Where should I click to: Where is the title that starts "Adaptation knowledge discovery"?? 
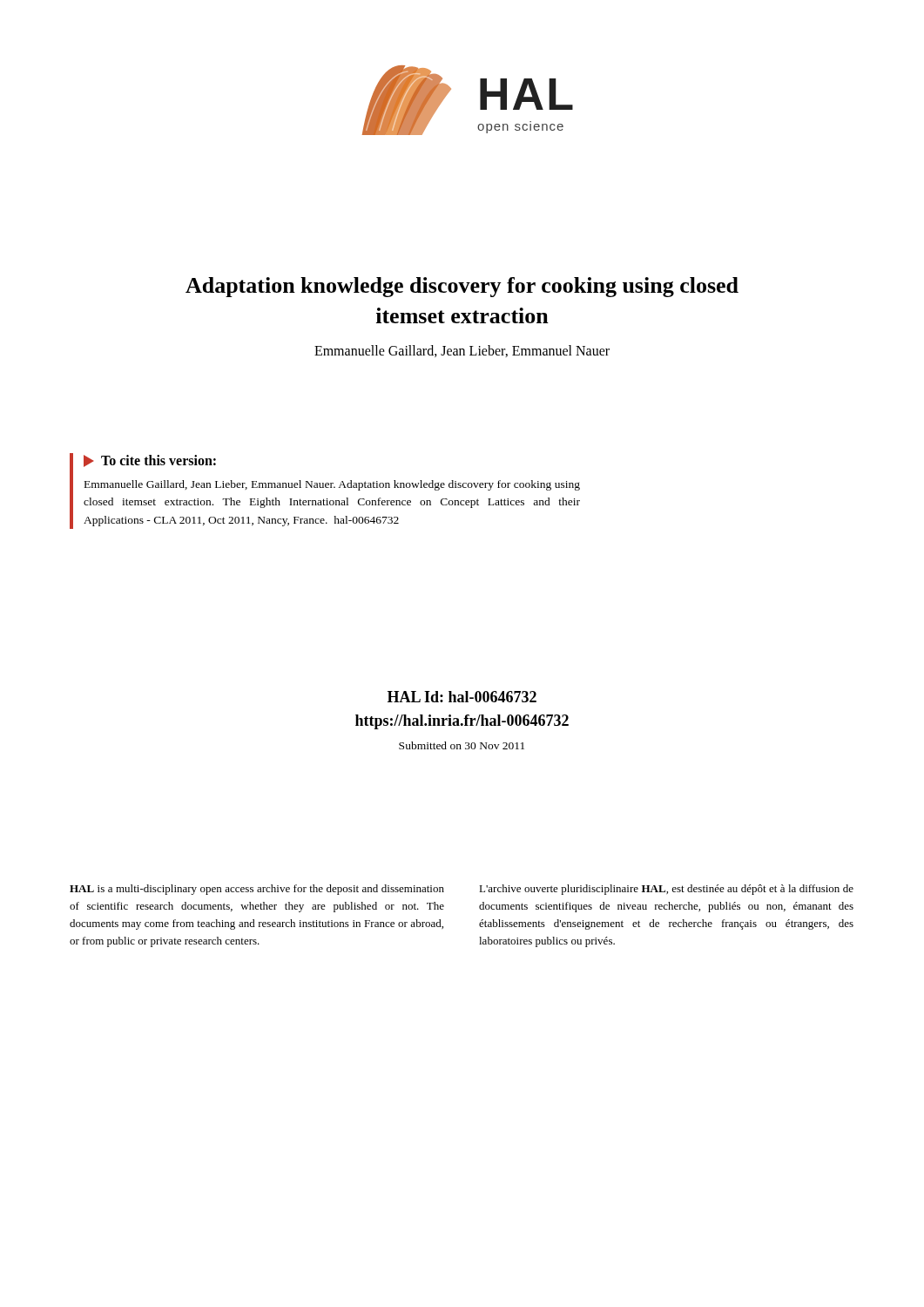tap(462, 315)
